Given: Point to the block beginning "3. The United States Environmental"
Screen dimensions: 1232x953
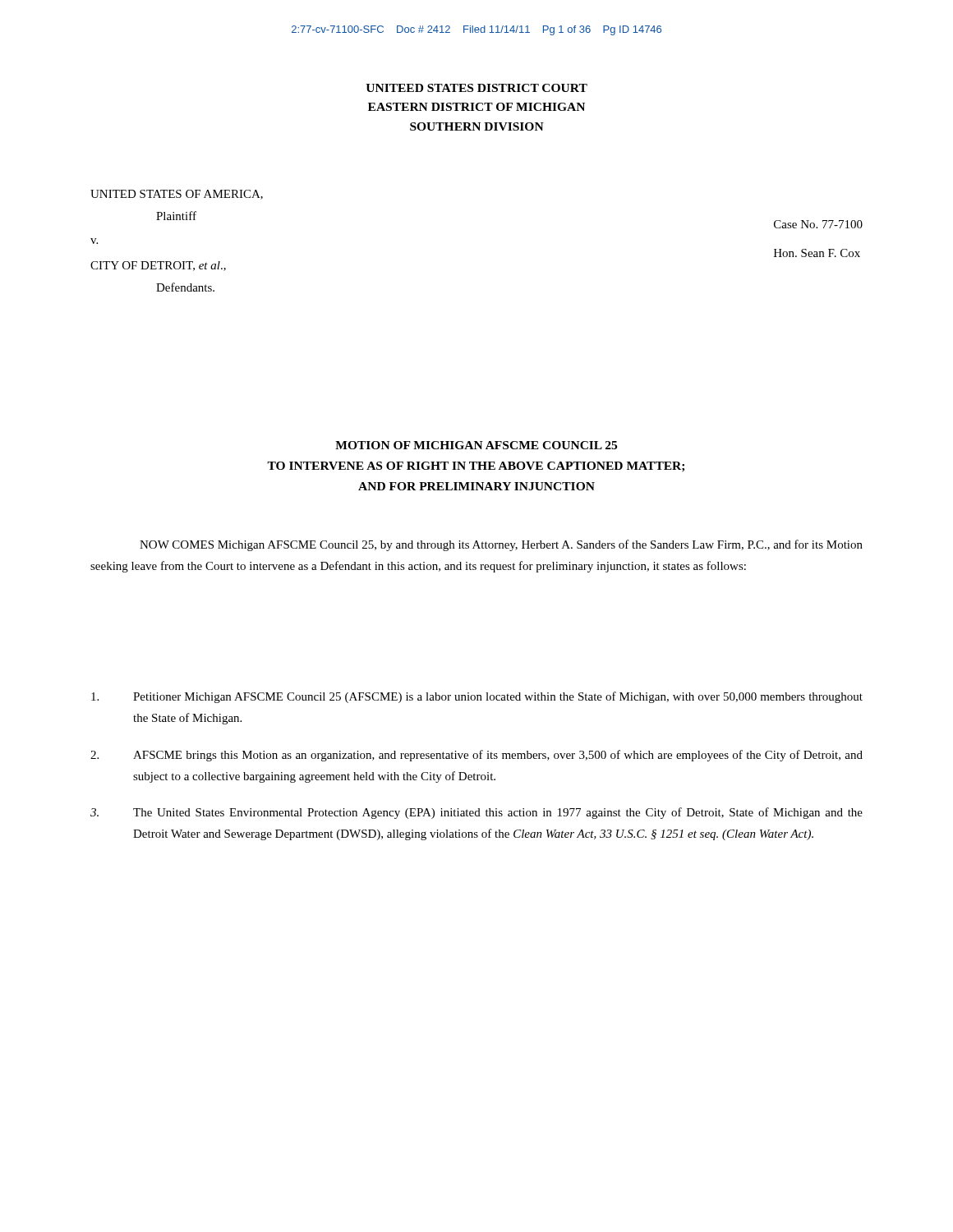Looking at the screenshot, I should coord(476,823).
